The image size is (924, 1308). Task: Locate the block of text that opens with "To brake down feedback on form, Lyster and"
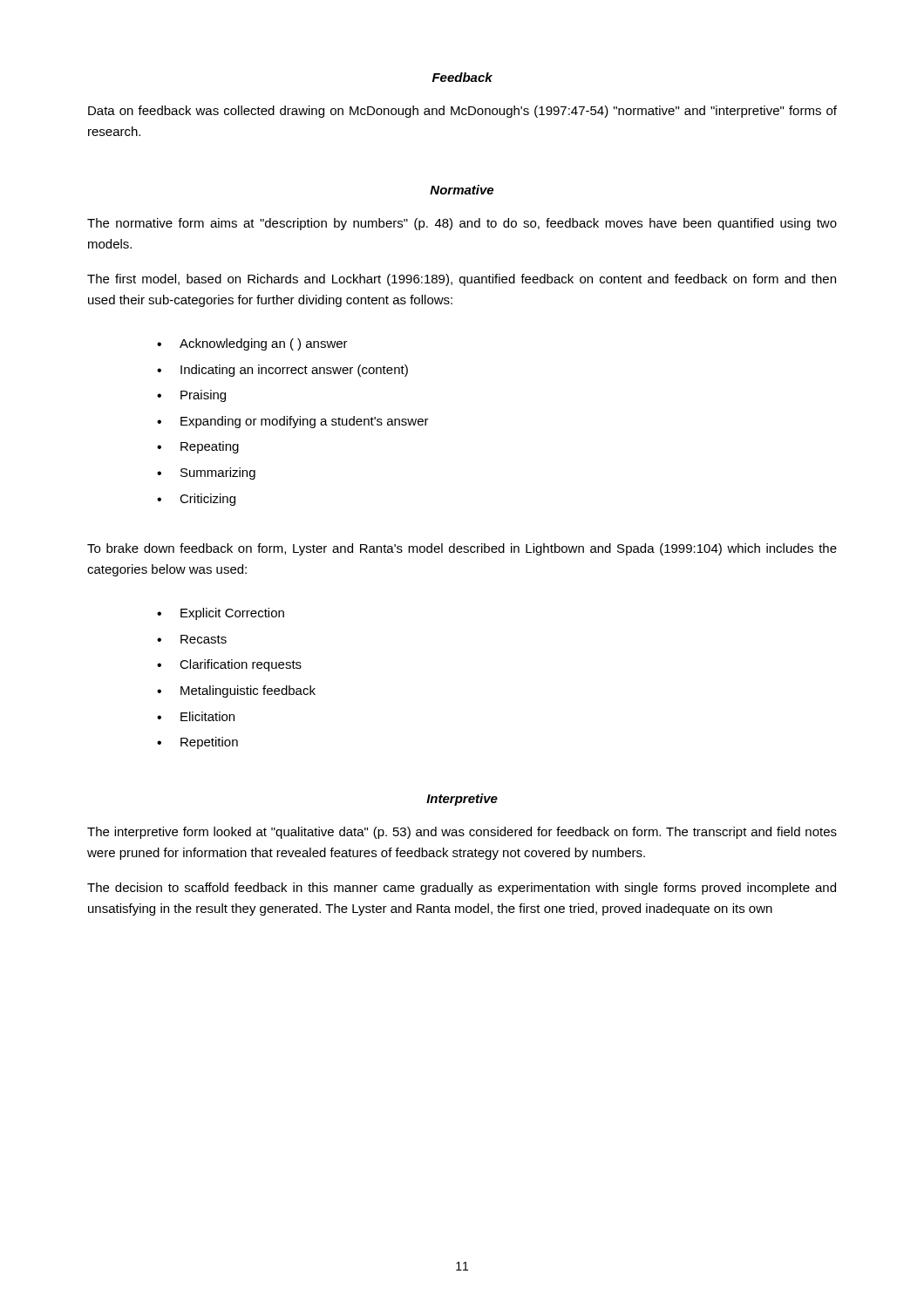point(462,559)
